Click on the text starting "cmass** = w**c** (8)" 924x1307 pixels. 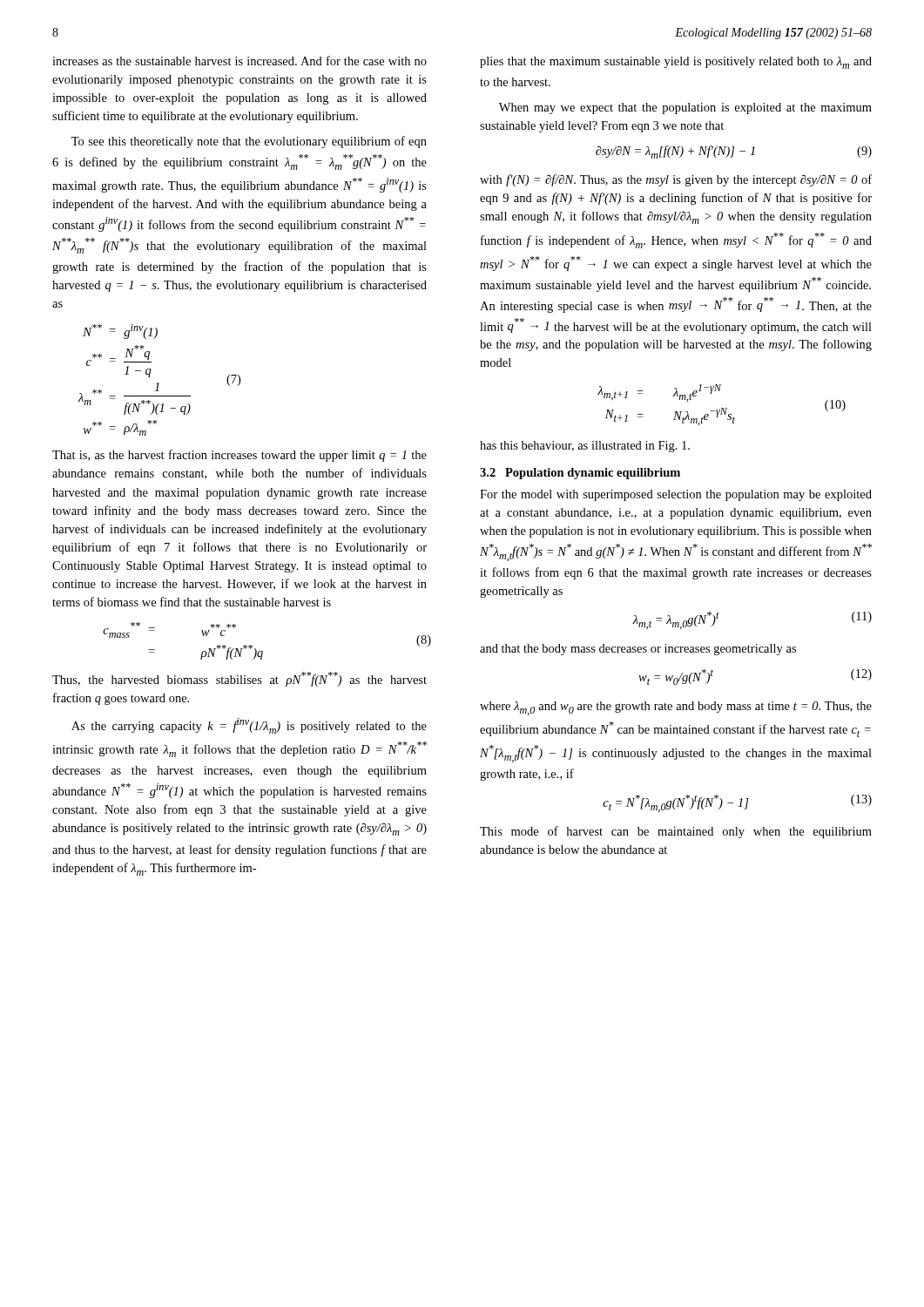244,640
